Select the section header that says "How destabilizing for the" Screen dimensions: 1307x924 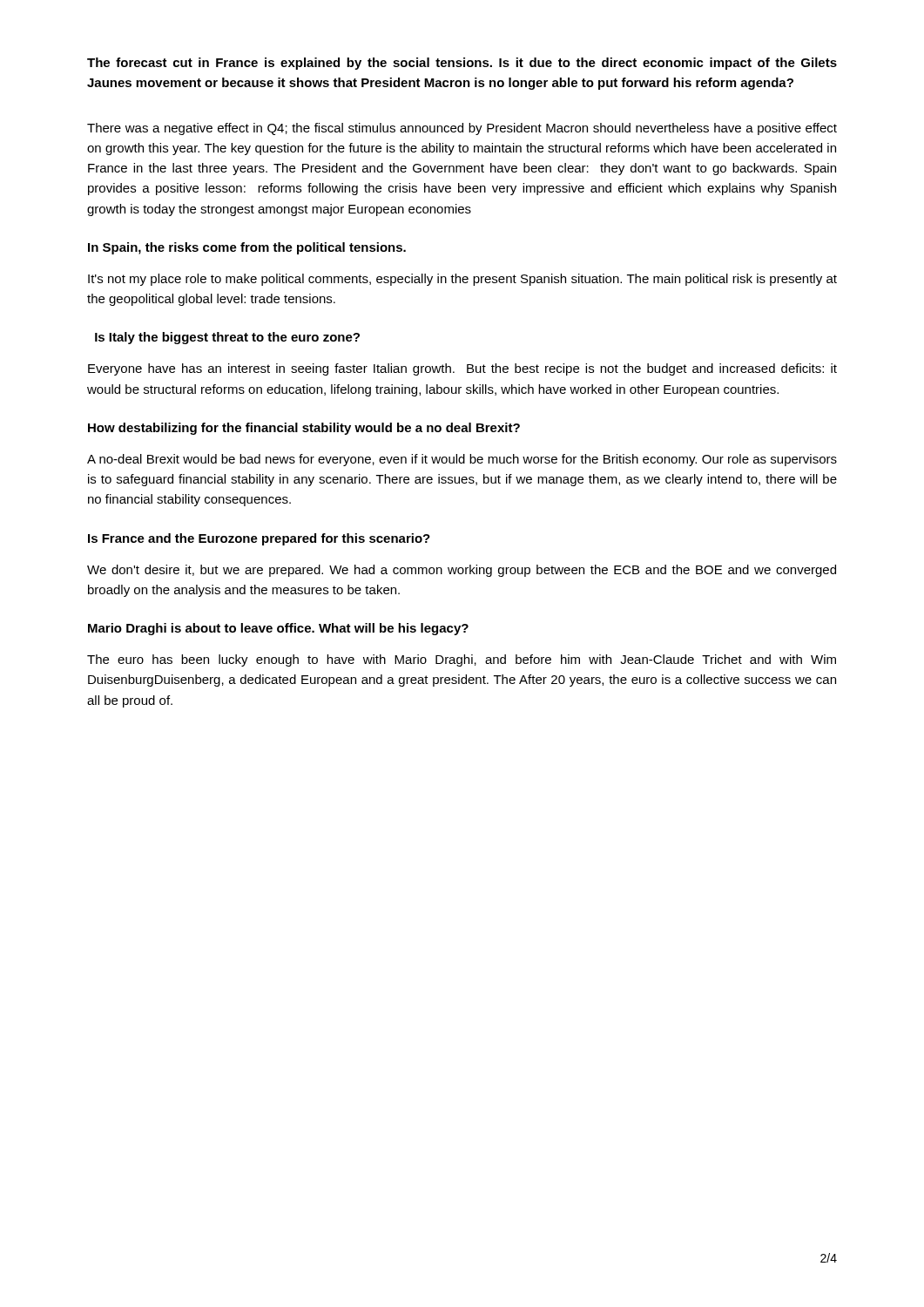click(x=304, y=427)
